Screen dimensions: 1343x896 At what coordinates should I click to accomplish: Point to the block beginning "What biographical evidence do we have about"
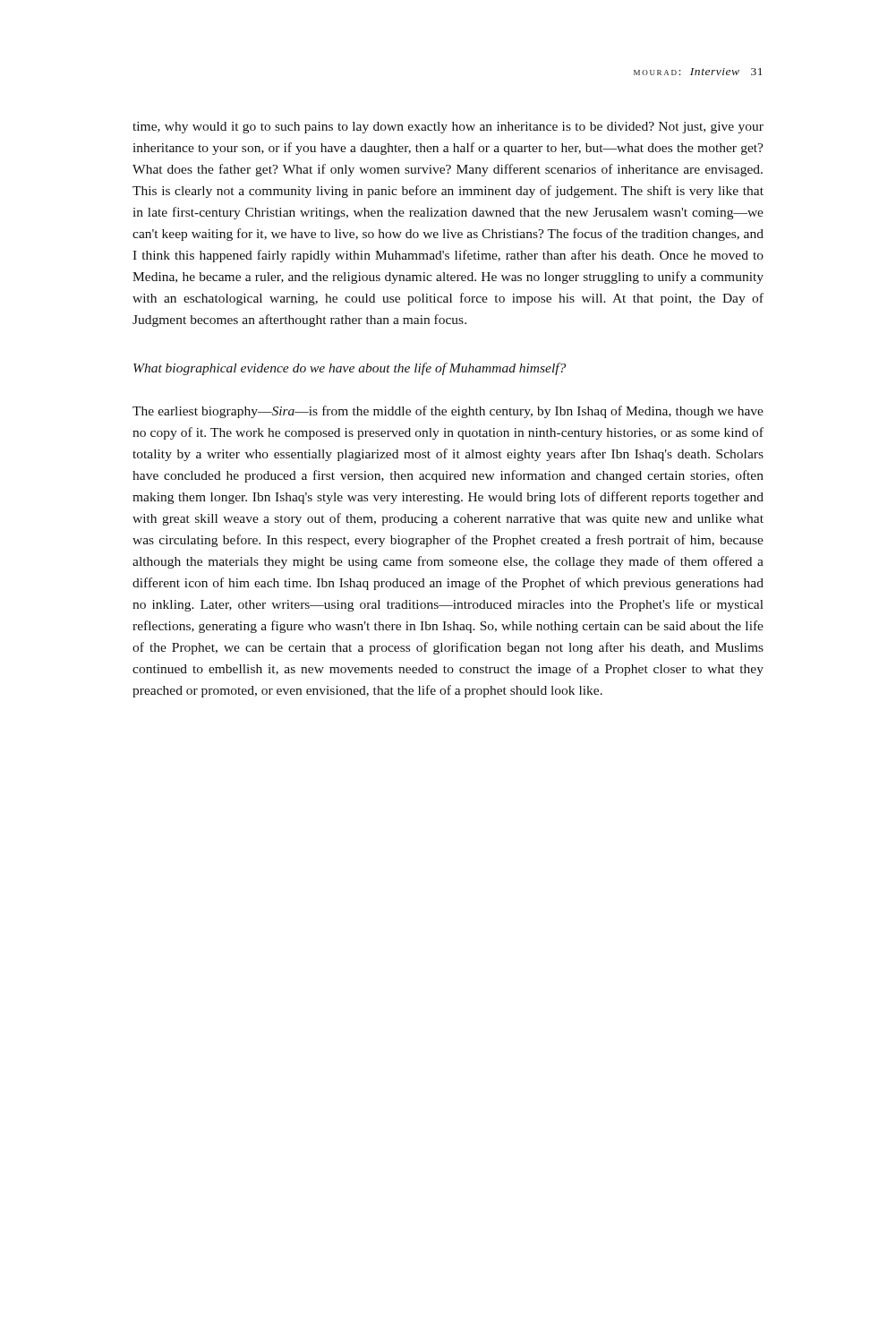click(x=349, y=368)
